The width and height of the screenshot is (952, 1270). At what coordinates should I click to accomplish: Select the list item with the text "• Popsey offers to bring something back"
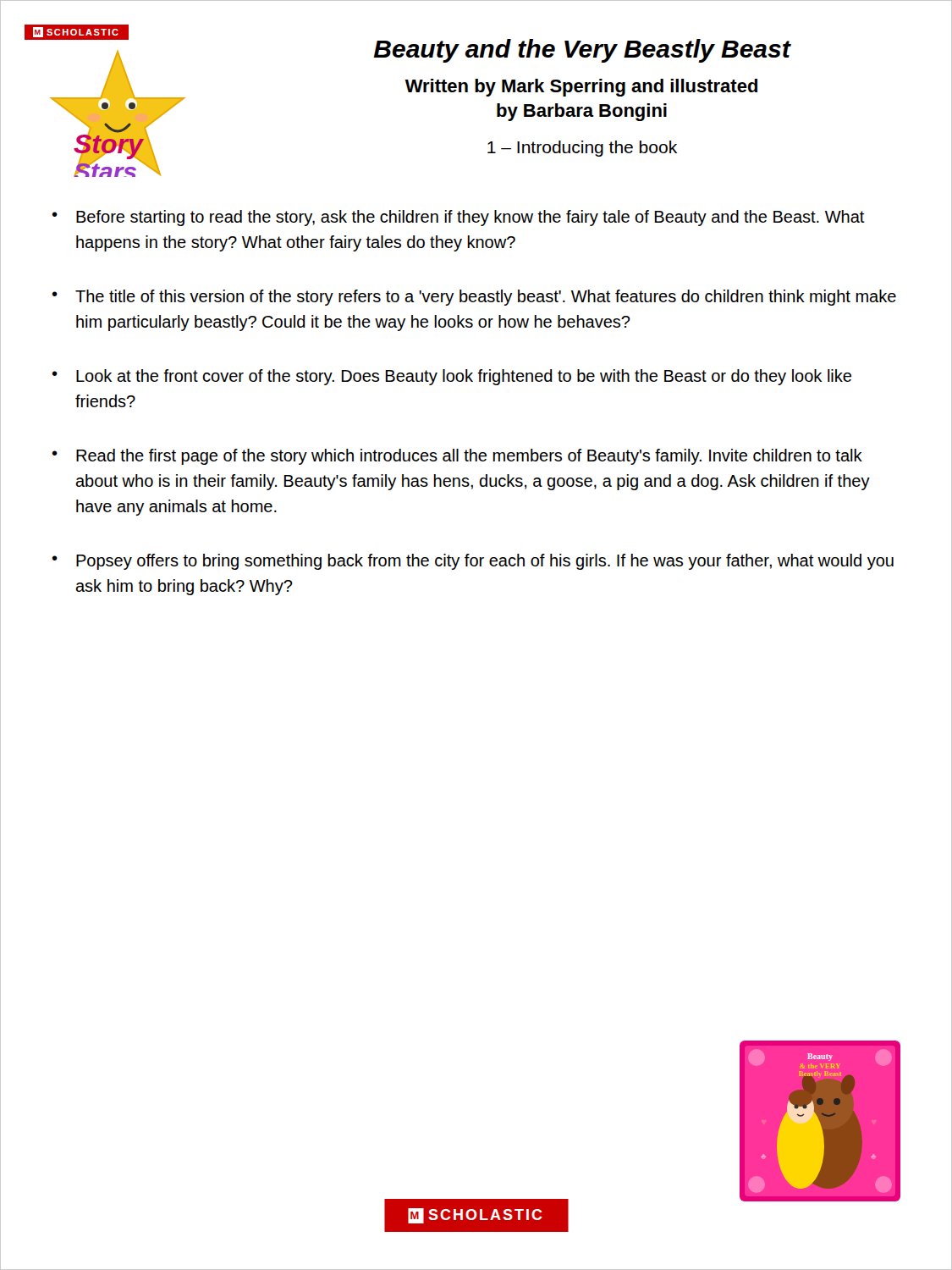tap(476, 573)
